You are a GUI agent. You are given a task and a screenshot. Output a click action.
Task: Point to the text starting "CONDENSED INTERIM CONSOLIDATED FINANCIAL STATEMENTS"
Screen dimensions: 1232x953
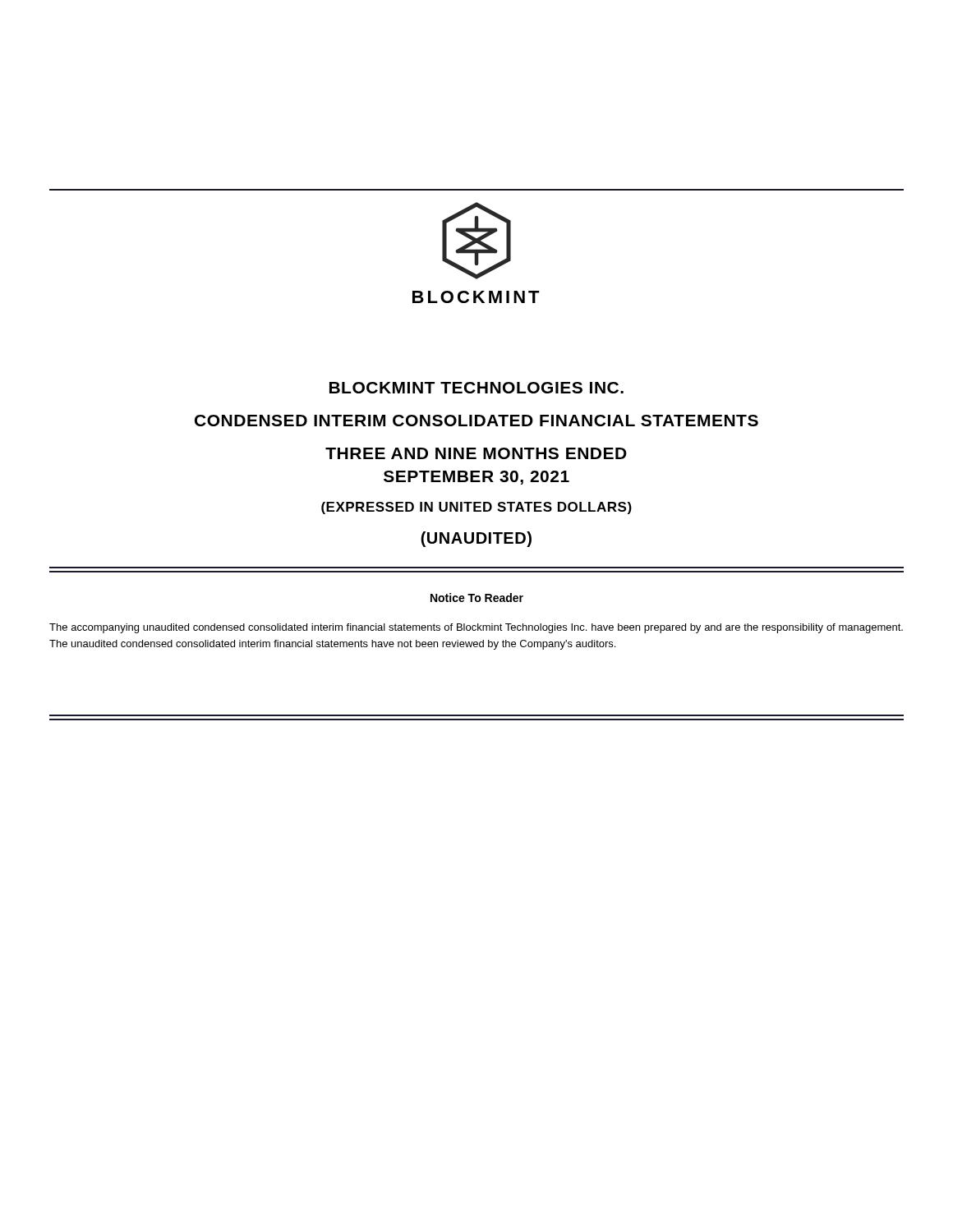476,420
